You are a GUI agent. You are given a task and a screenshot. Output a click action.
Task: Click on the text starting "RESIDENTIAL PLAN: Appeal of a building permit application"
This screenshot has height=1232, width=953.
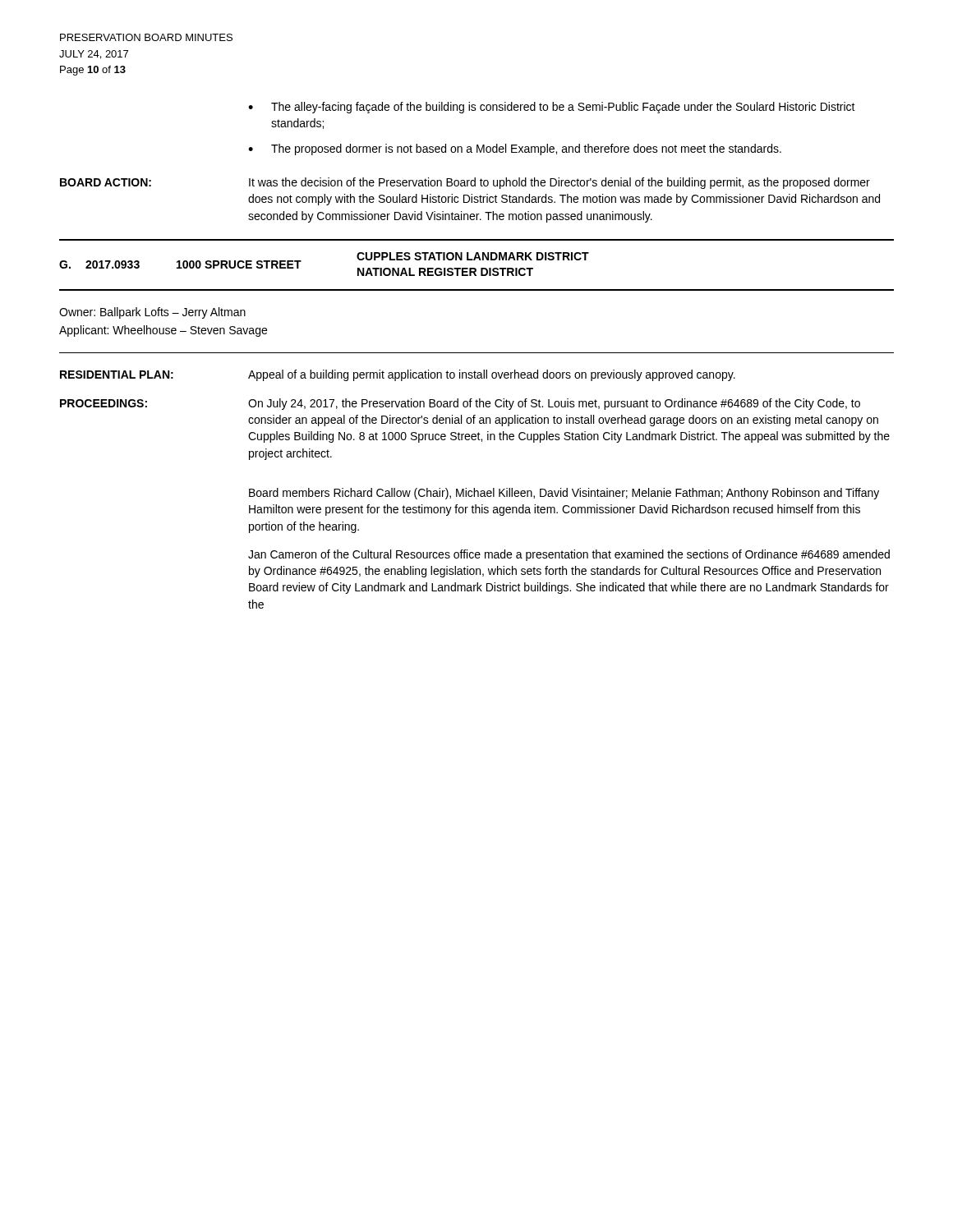pos(476,375)
